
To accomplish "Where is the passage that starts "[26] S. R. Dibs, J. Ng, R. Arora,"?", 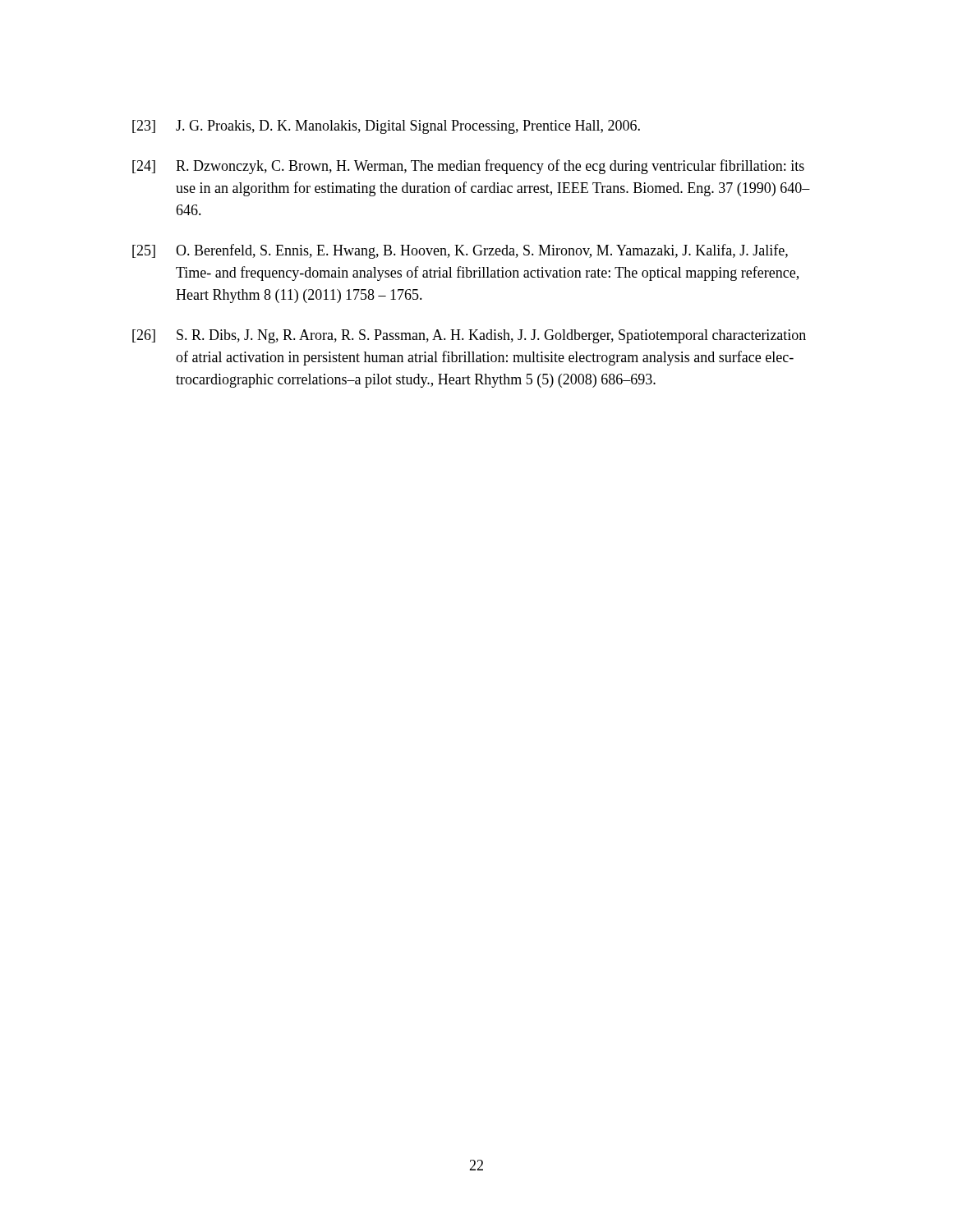I will (x=476, y=358).
